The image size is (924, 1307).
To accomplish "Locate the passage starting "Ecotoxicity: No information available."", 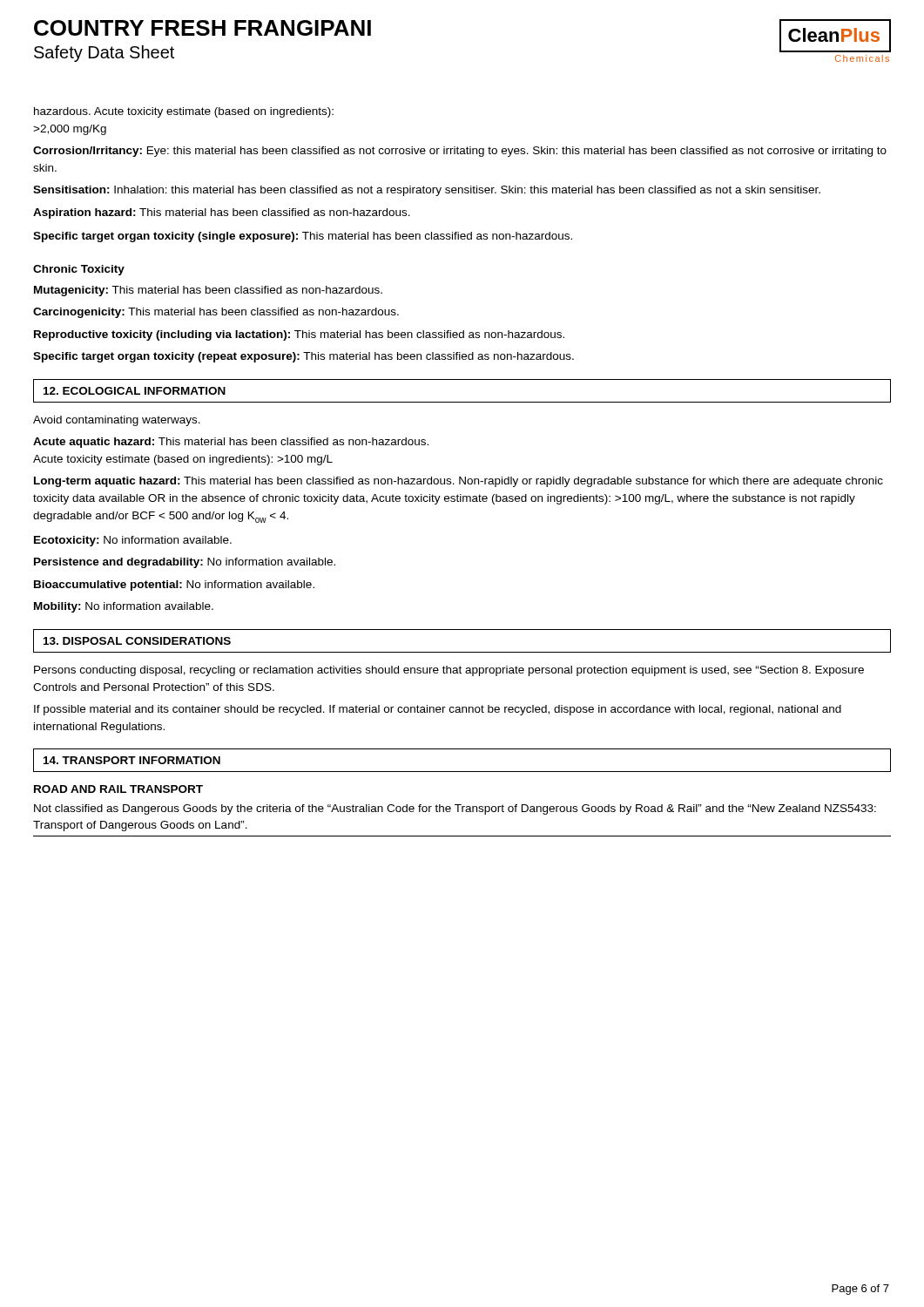I will coord(133,540).
